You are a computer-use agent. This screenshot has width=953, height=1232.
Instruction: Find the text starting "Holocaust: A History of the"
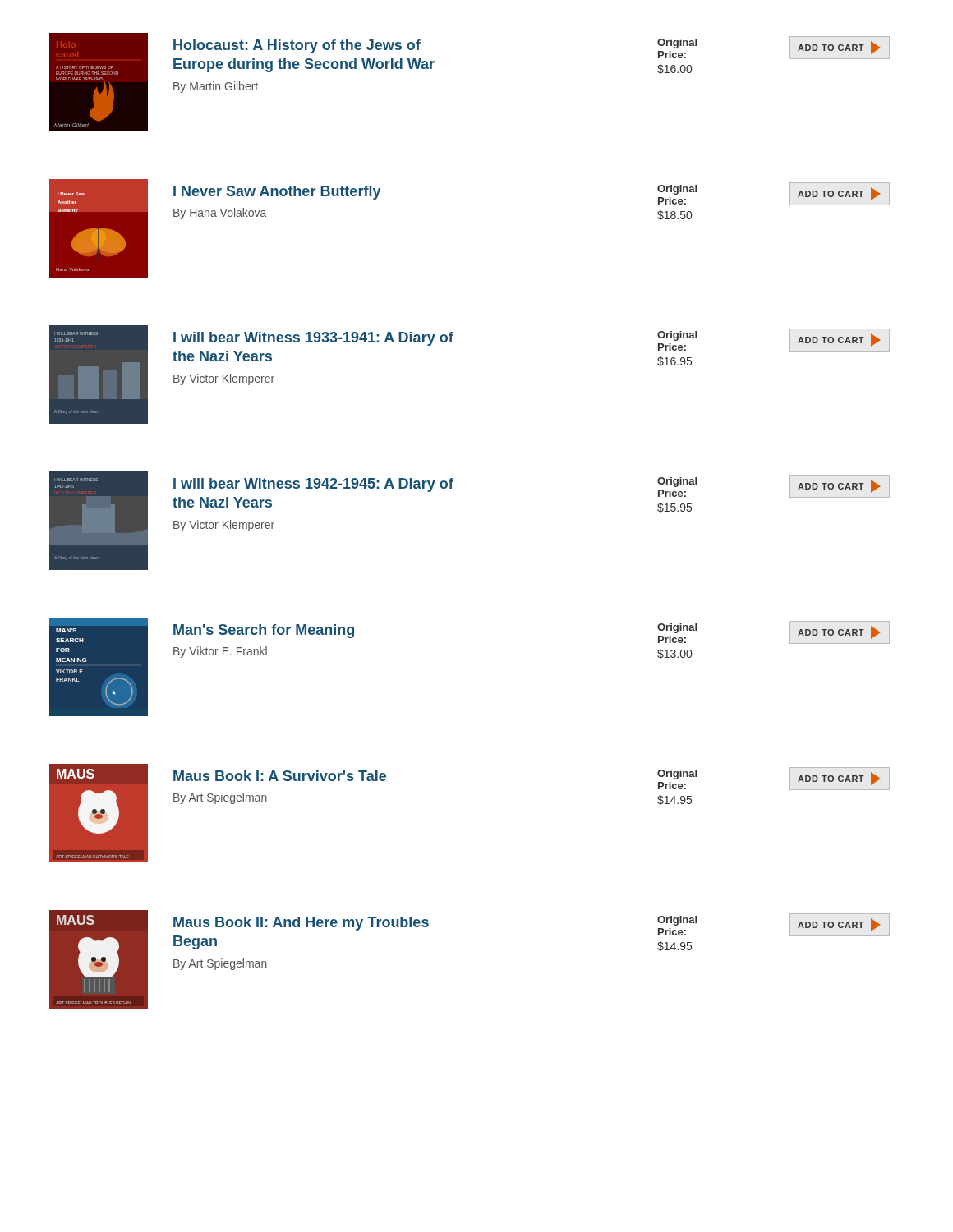[x=415, y=64]
